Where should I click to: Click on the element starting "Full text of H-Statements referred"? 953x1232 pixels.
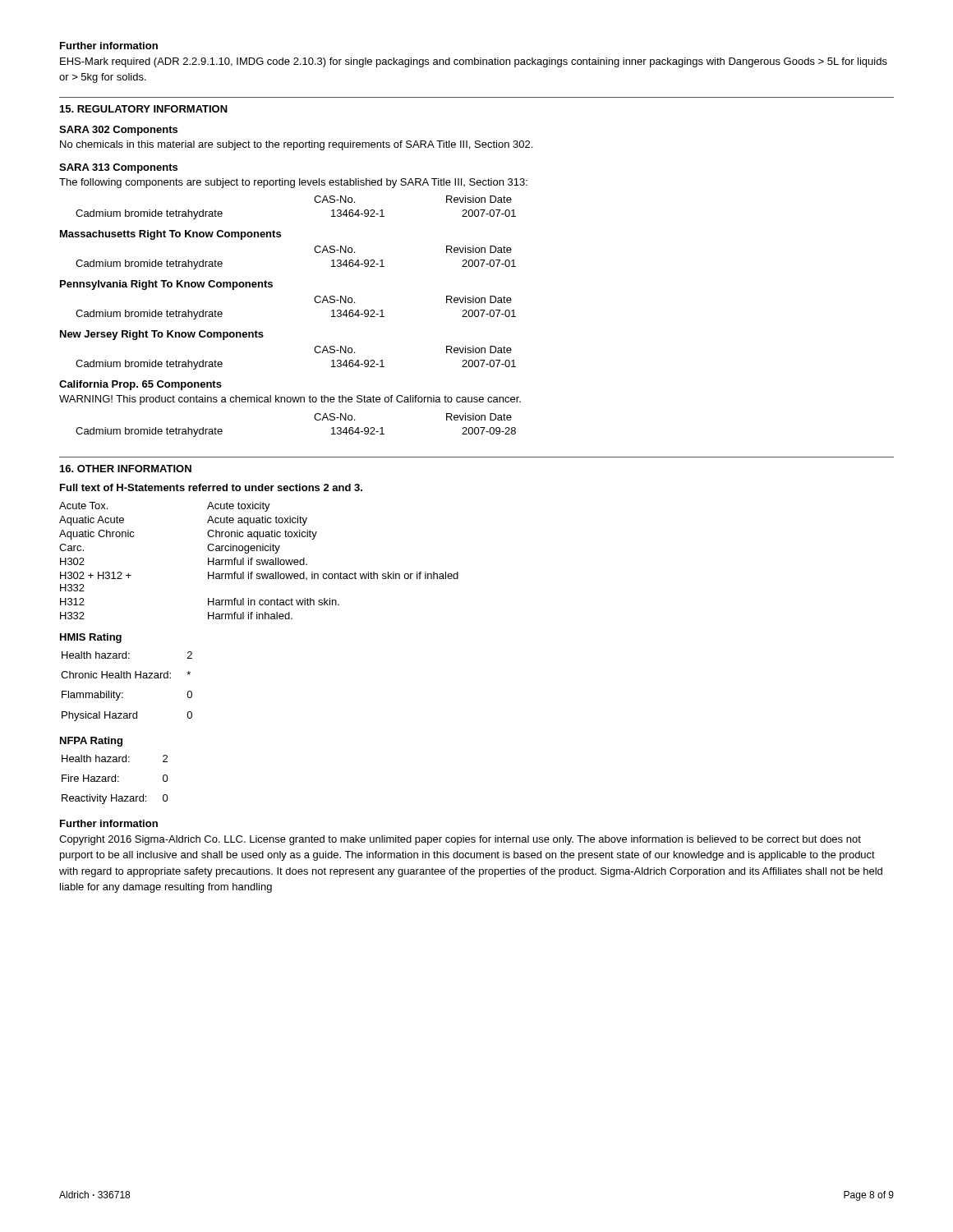(211, 488)
